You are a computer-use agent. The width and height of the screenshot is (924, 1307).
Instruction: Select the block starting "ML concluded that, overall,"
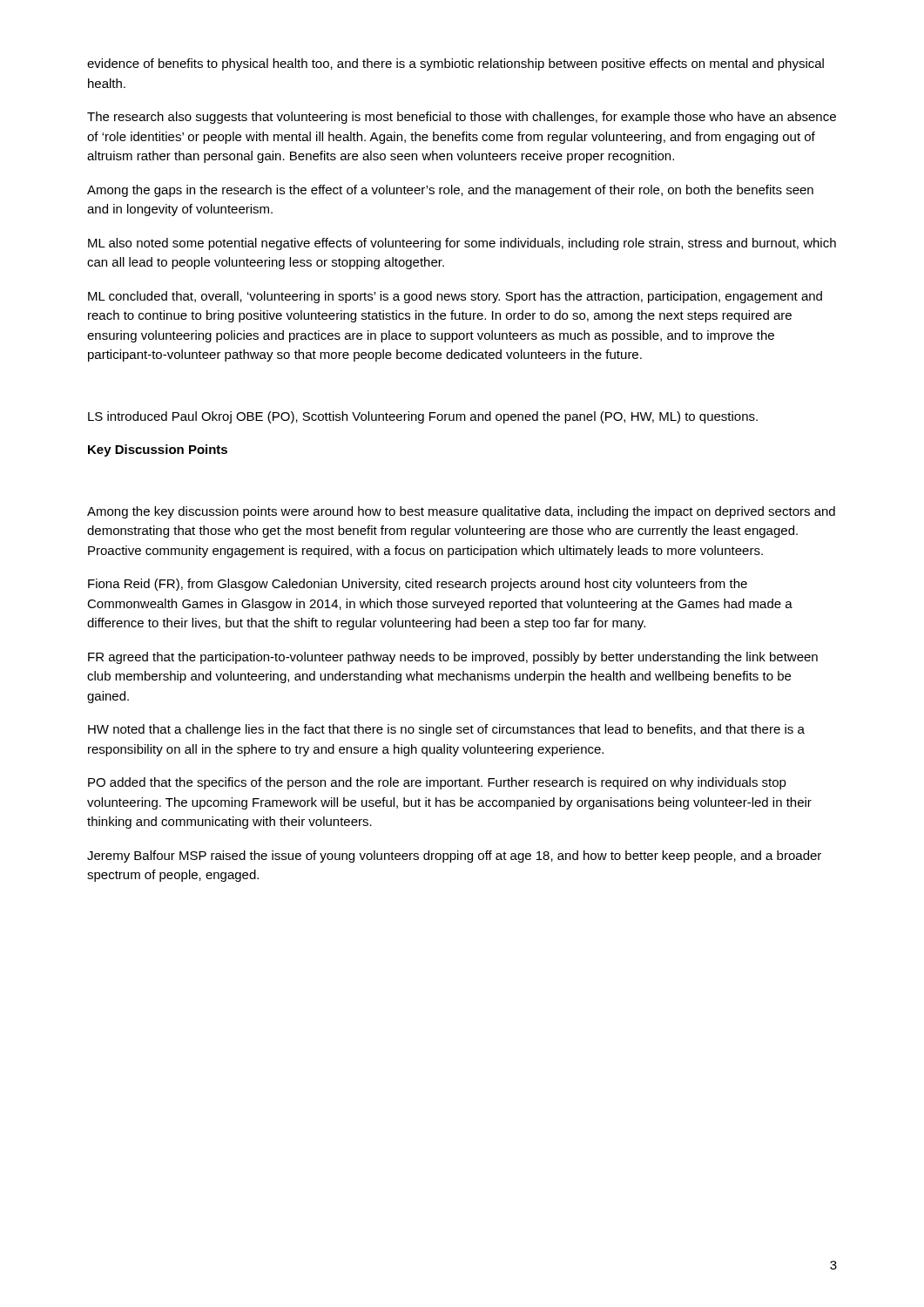pyautogui.click(x=455, y=325)
